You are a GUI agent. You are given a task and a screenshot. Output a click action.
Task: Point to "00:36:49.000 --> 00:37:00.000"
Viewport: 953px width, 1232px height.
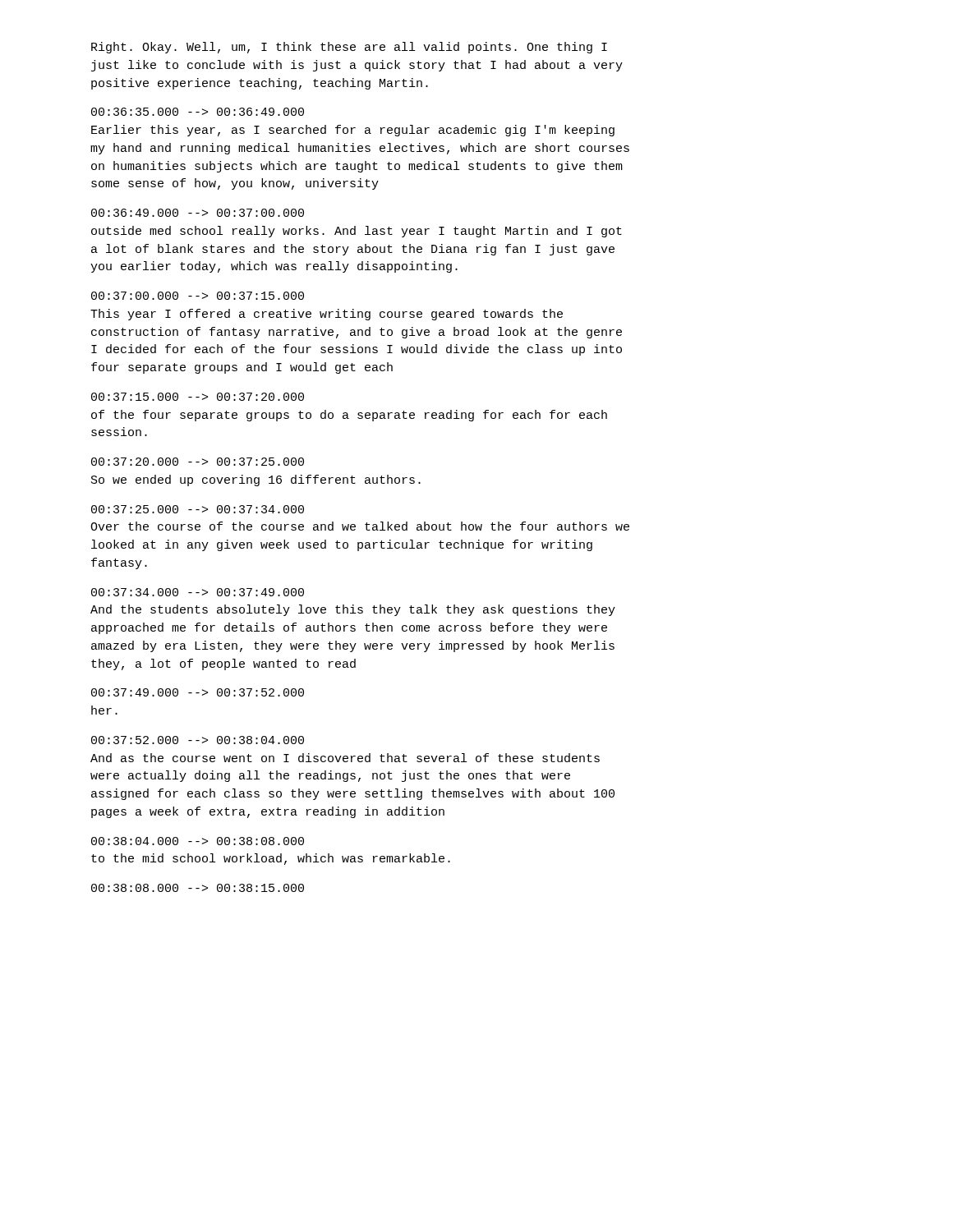click(198, 214)
